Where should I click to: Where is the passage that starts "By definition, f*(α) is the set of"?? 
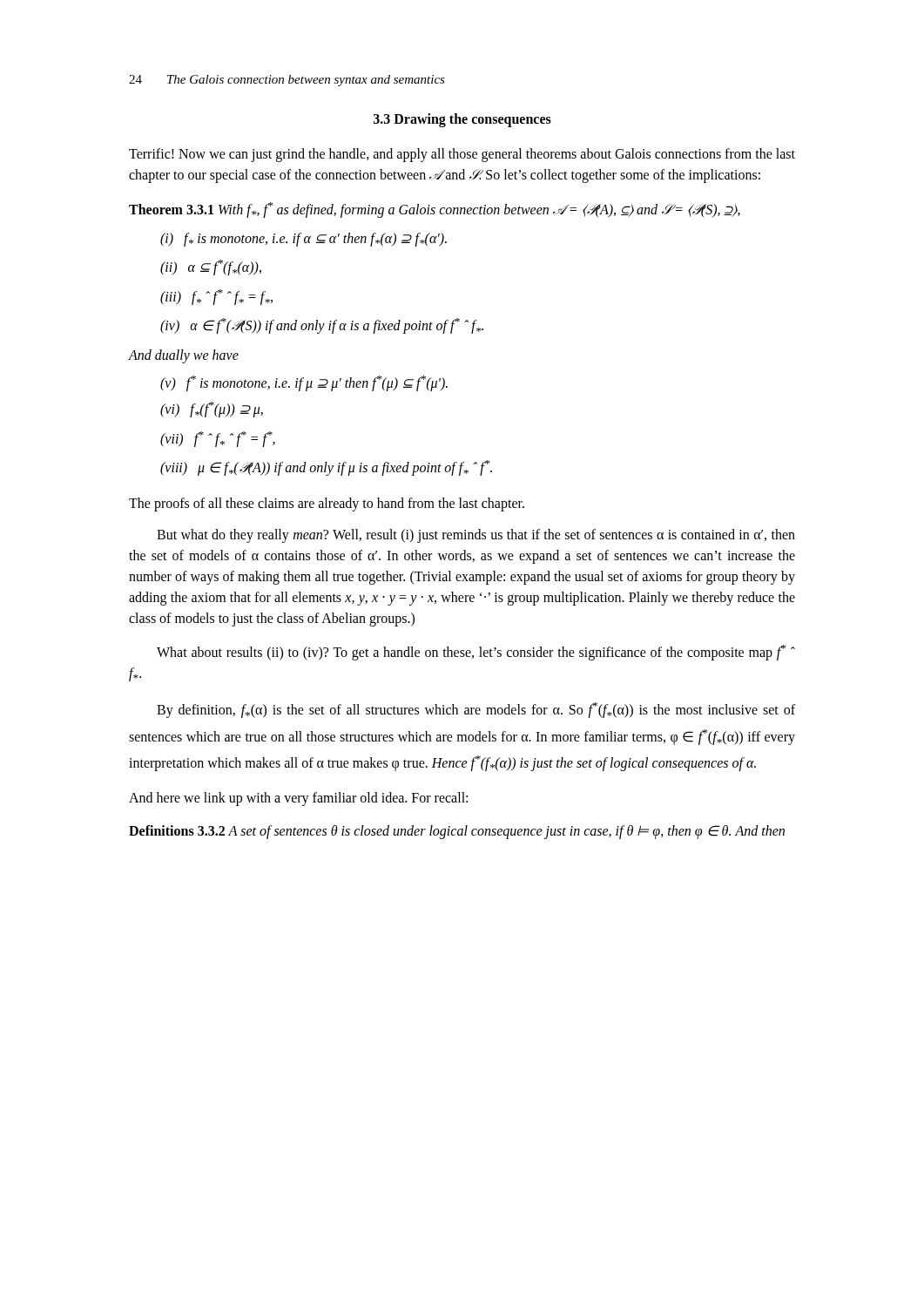[462, 736]
